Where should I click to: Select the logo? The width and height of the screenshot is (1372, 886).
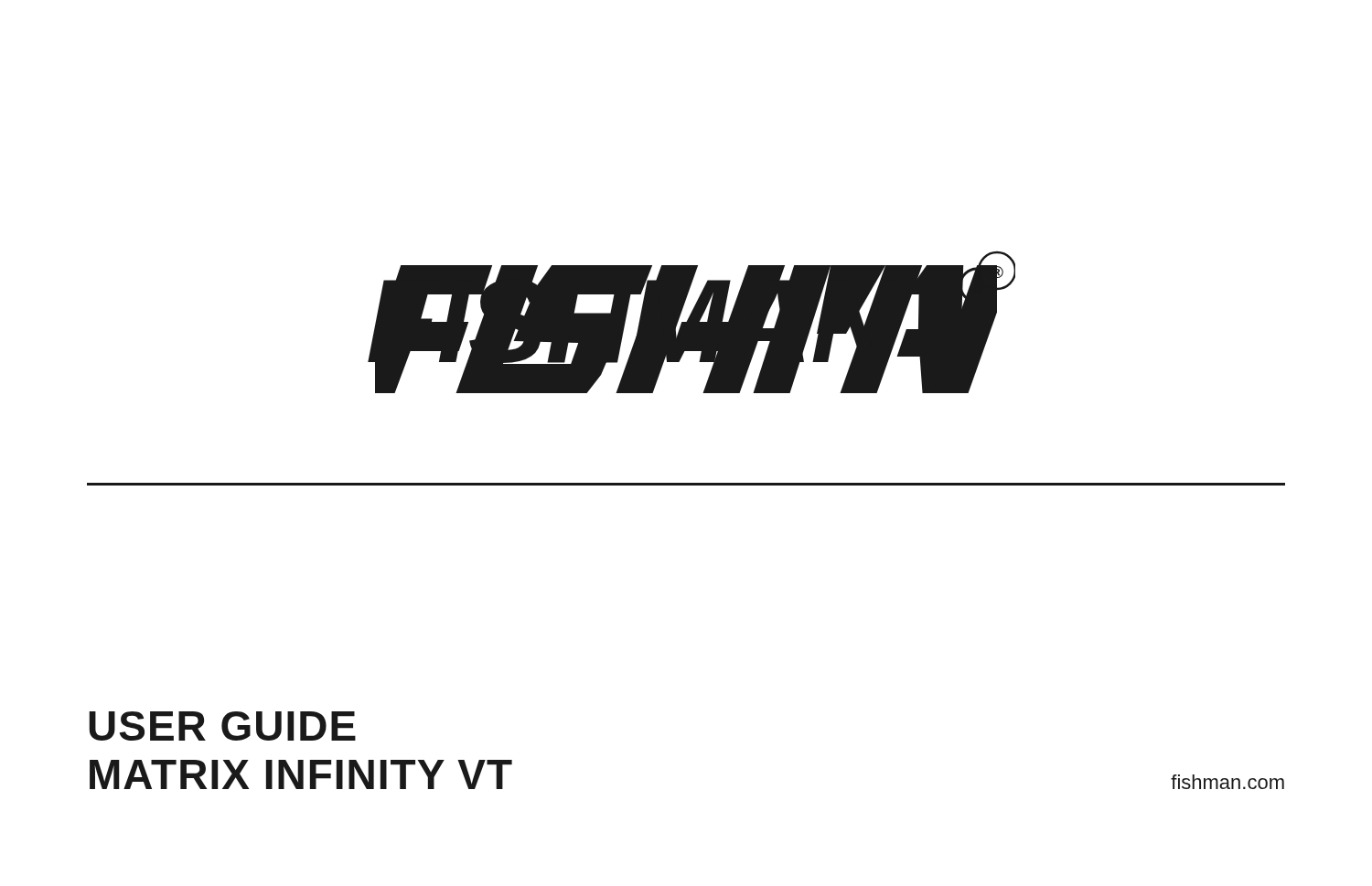(686, 329)
